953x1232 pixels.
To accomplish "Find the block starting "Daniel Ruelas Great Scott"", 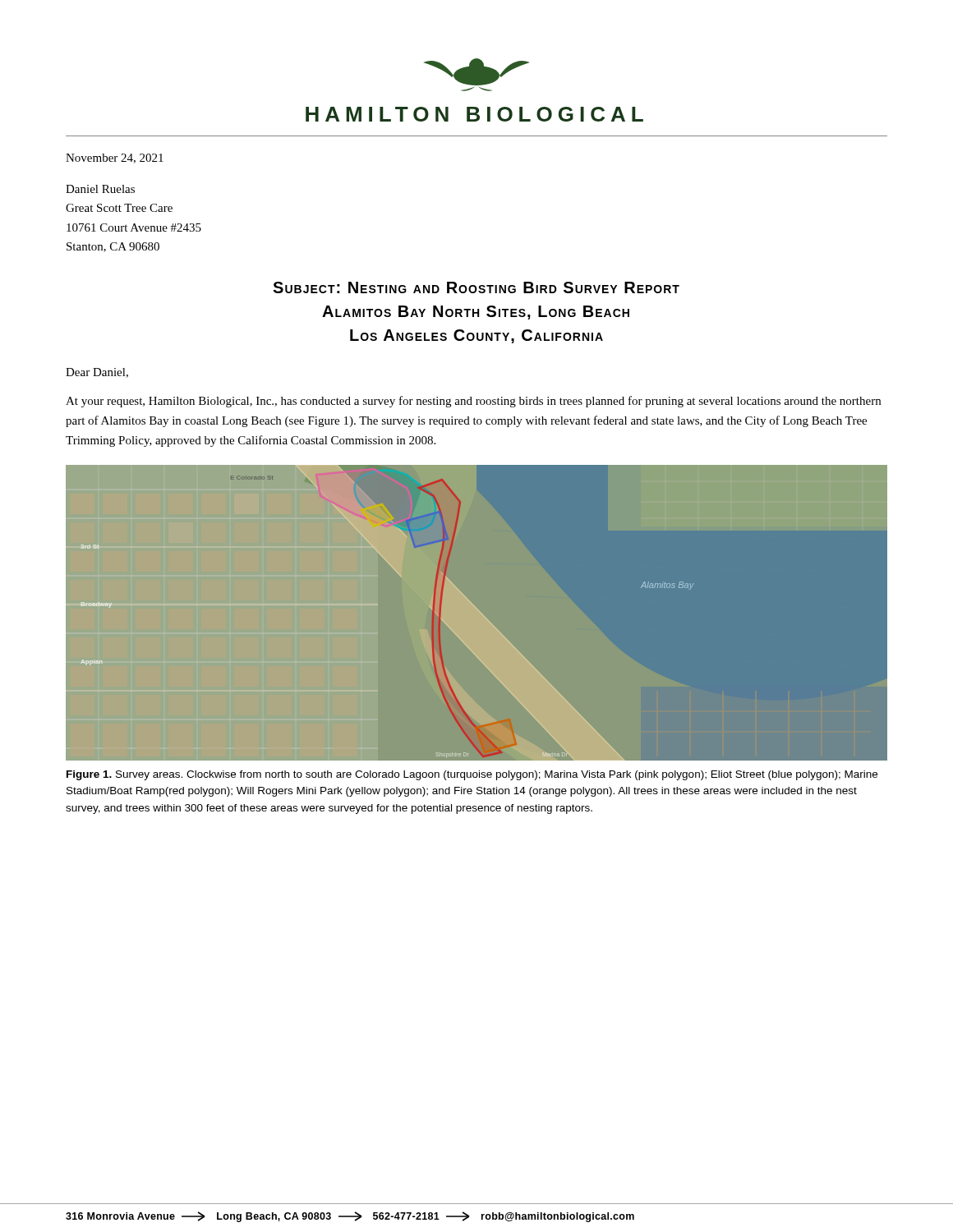I will [x=134, y=218].
